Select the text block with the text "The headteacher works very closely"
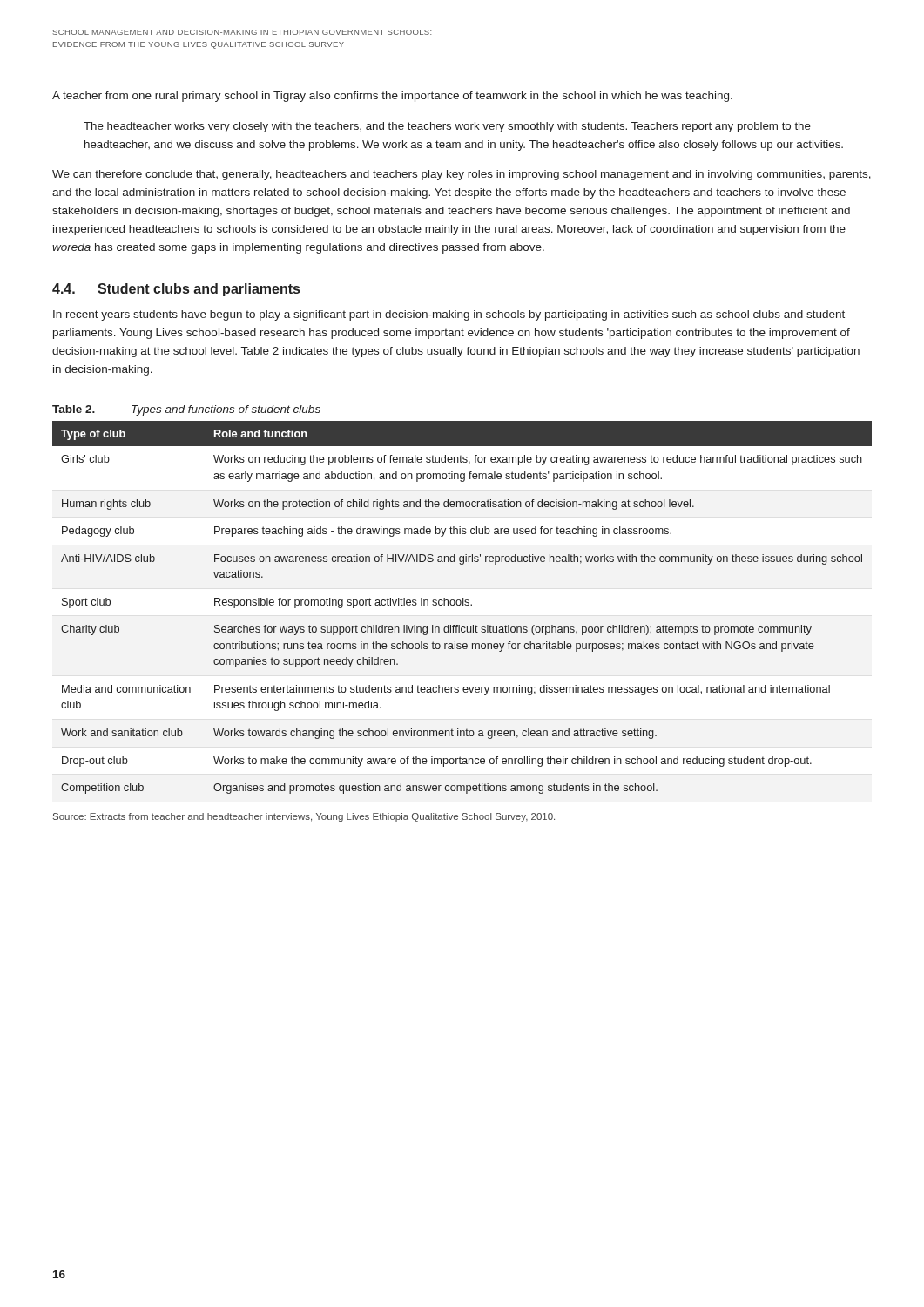Screen dimensions: 1307x924 click(464, 135)
